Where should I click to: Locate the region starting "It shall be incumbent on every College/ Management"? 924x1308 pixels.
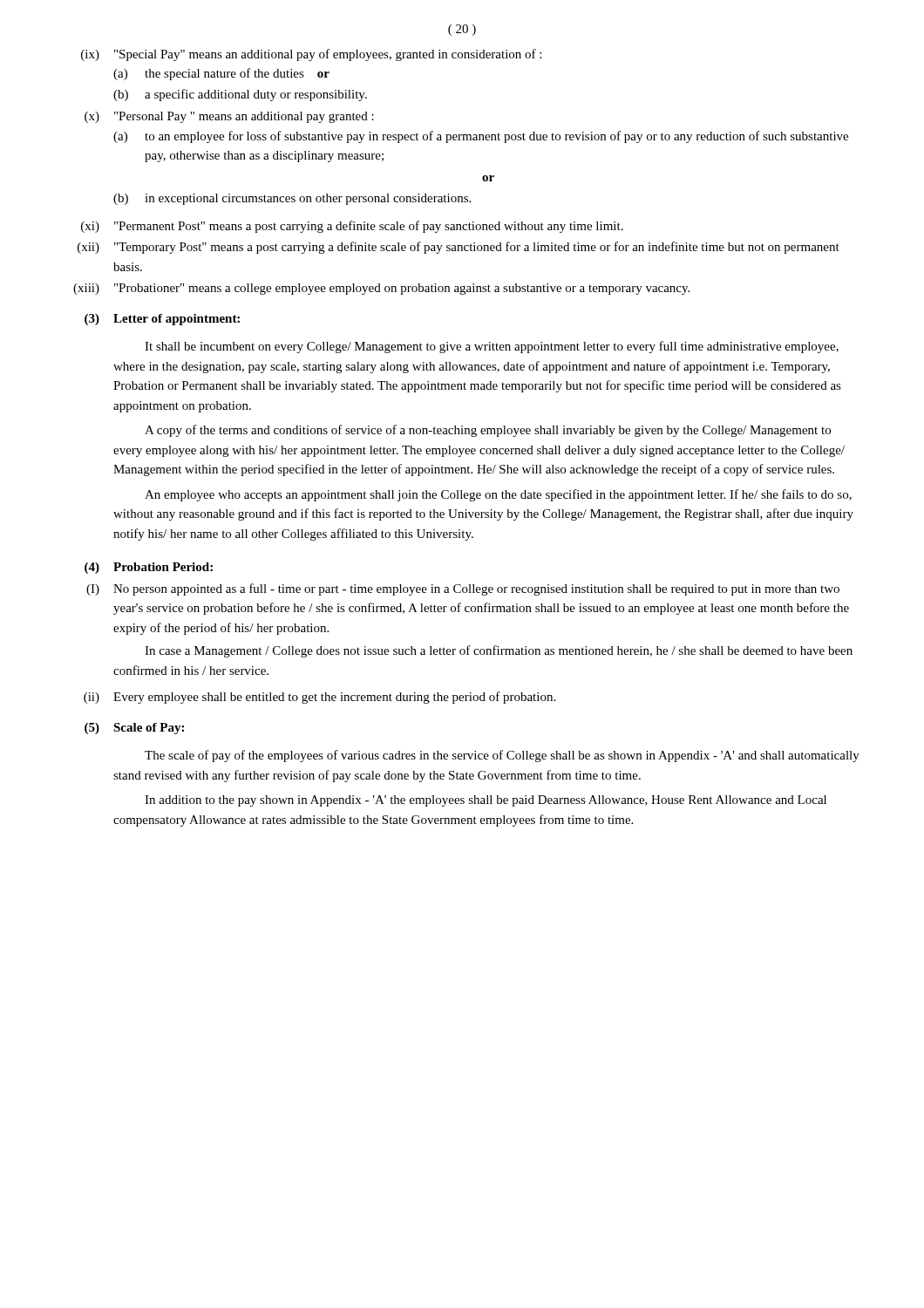click(462, 442)
